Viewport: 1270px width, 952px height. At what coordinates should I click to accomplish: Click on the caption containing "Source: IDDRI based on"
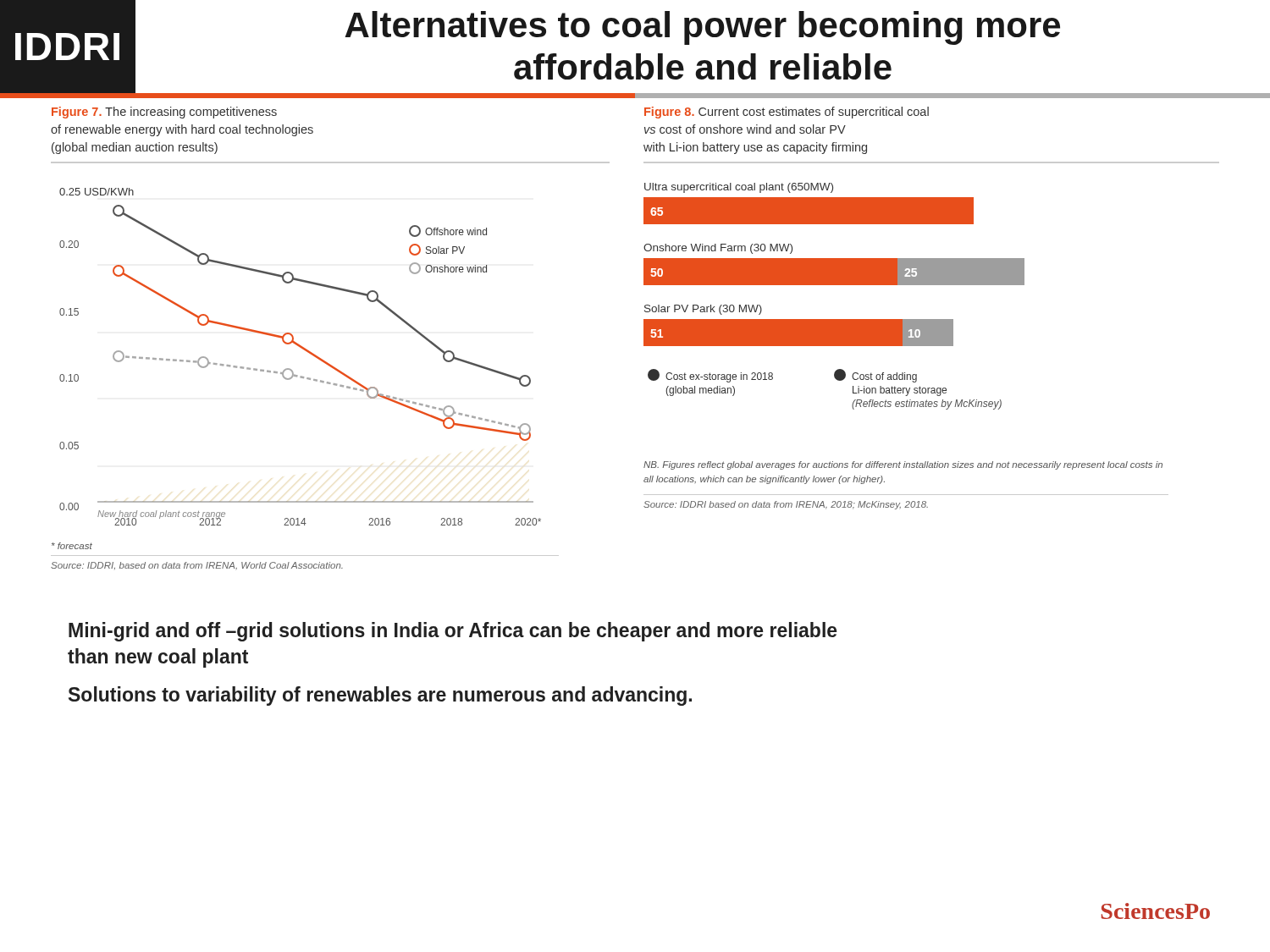(786, 504)
